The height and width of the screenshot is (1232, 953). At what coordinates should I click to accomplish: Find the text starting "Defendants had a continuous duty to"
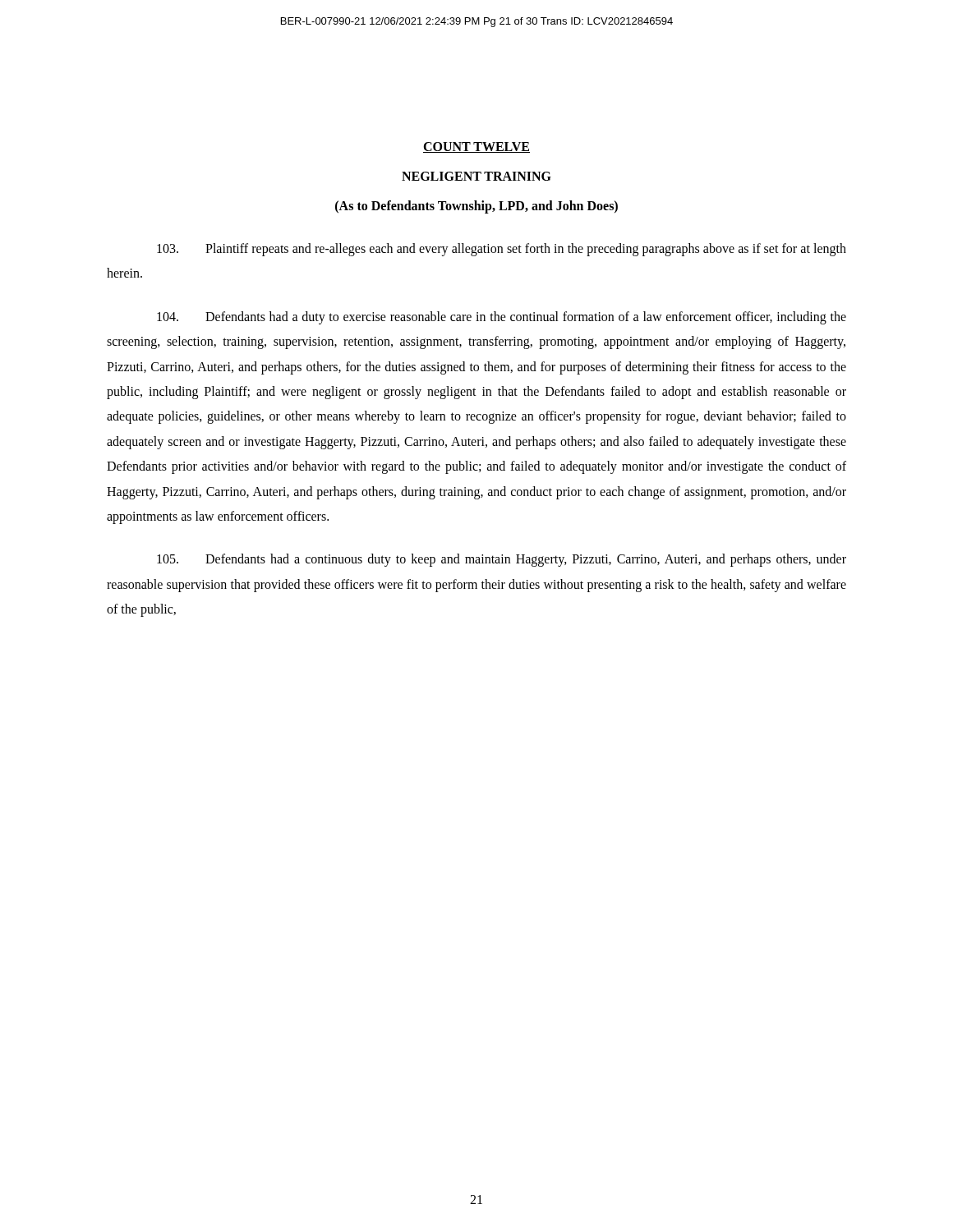[476, 582]
